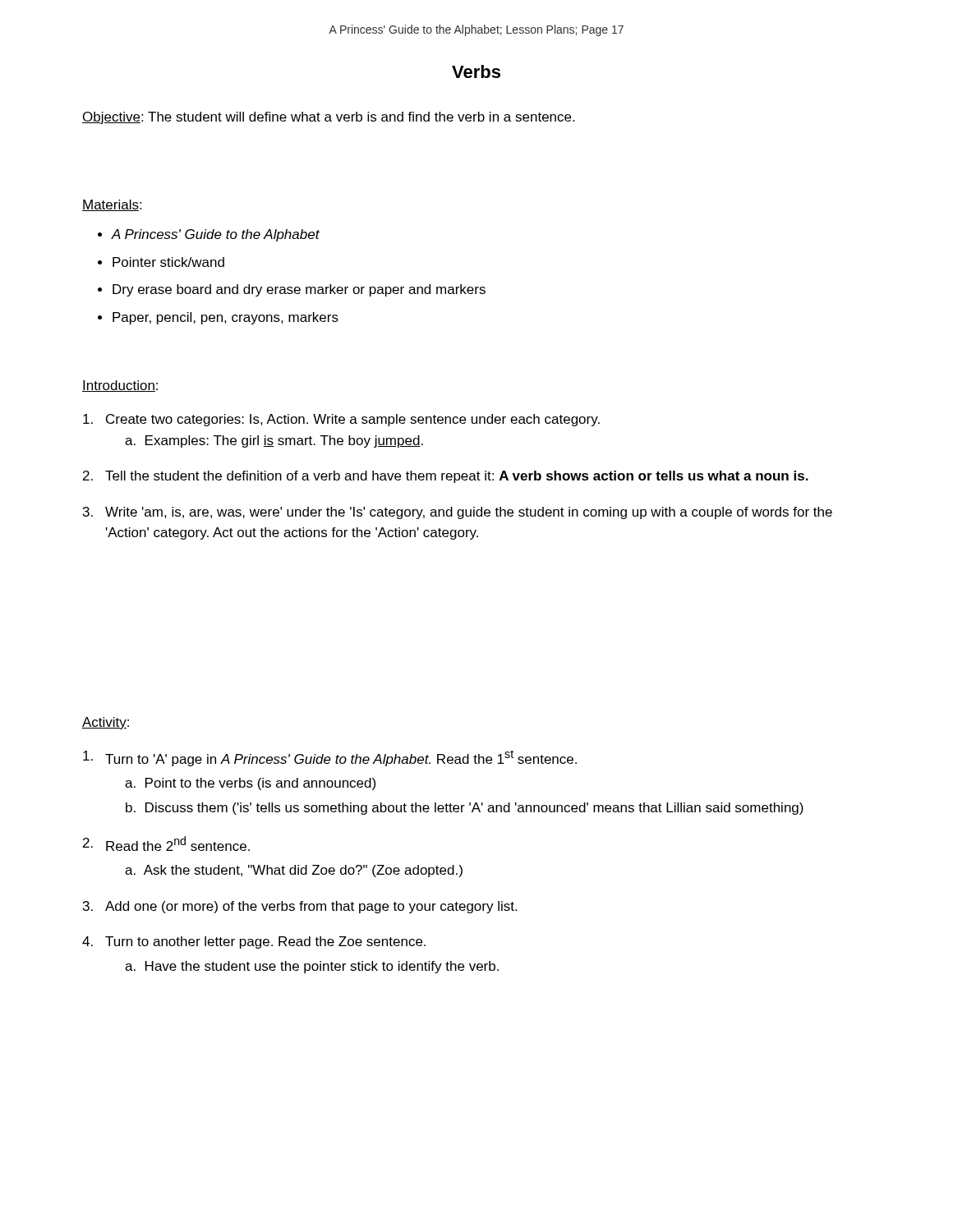Point to the text block starting "2. Read the 2nd sentence. a."
The width and height of the screenshot is (953, 1232).
coord(273,857)
